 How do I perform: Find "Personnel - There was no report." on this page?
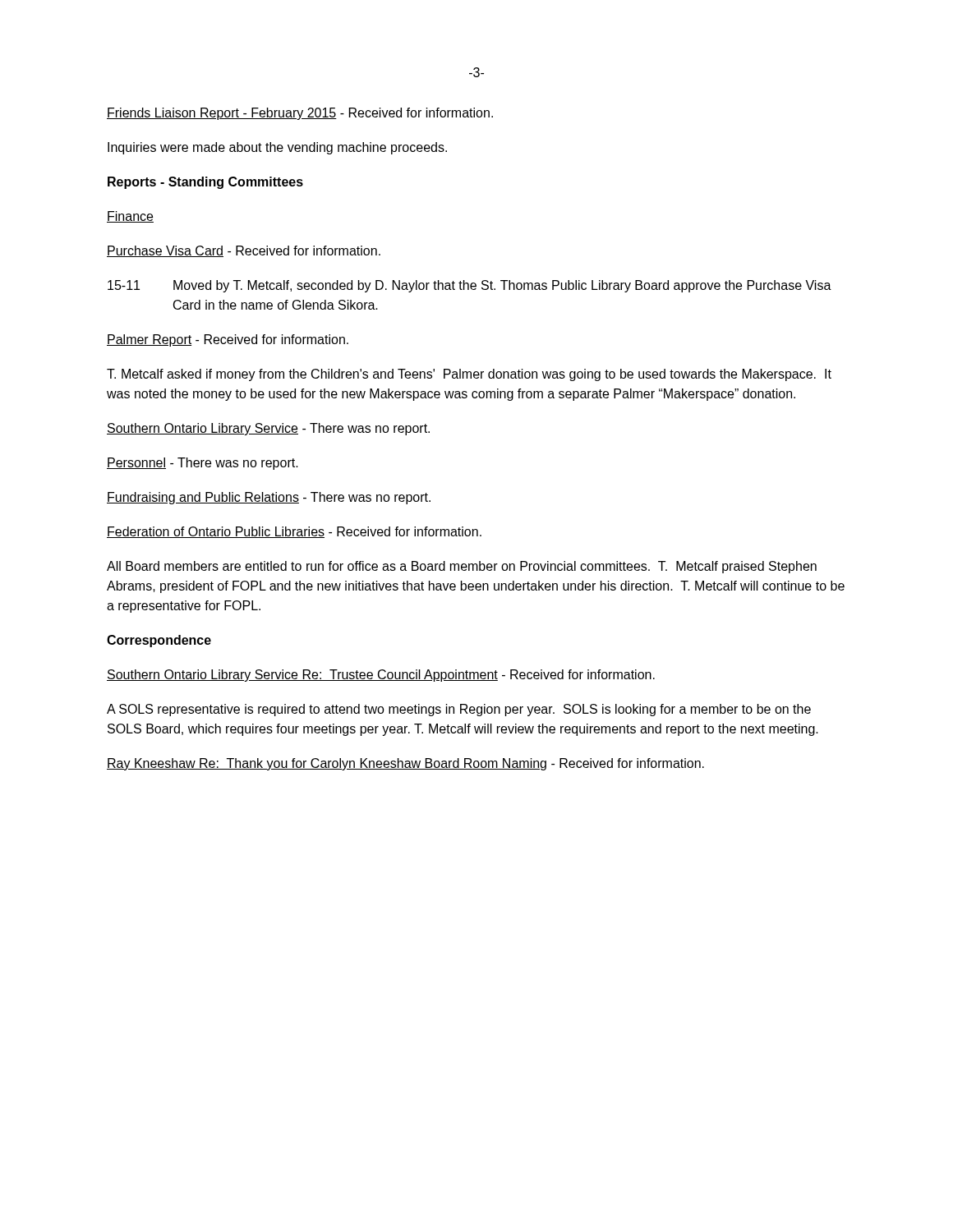[203, 463]
